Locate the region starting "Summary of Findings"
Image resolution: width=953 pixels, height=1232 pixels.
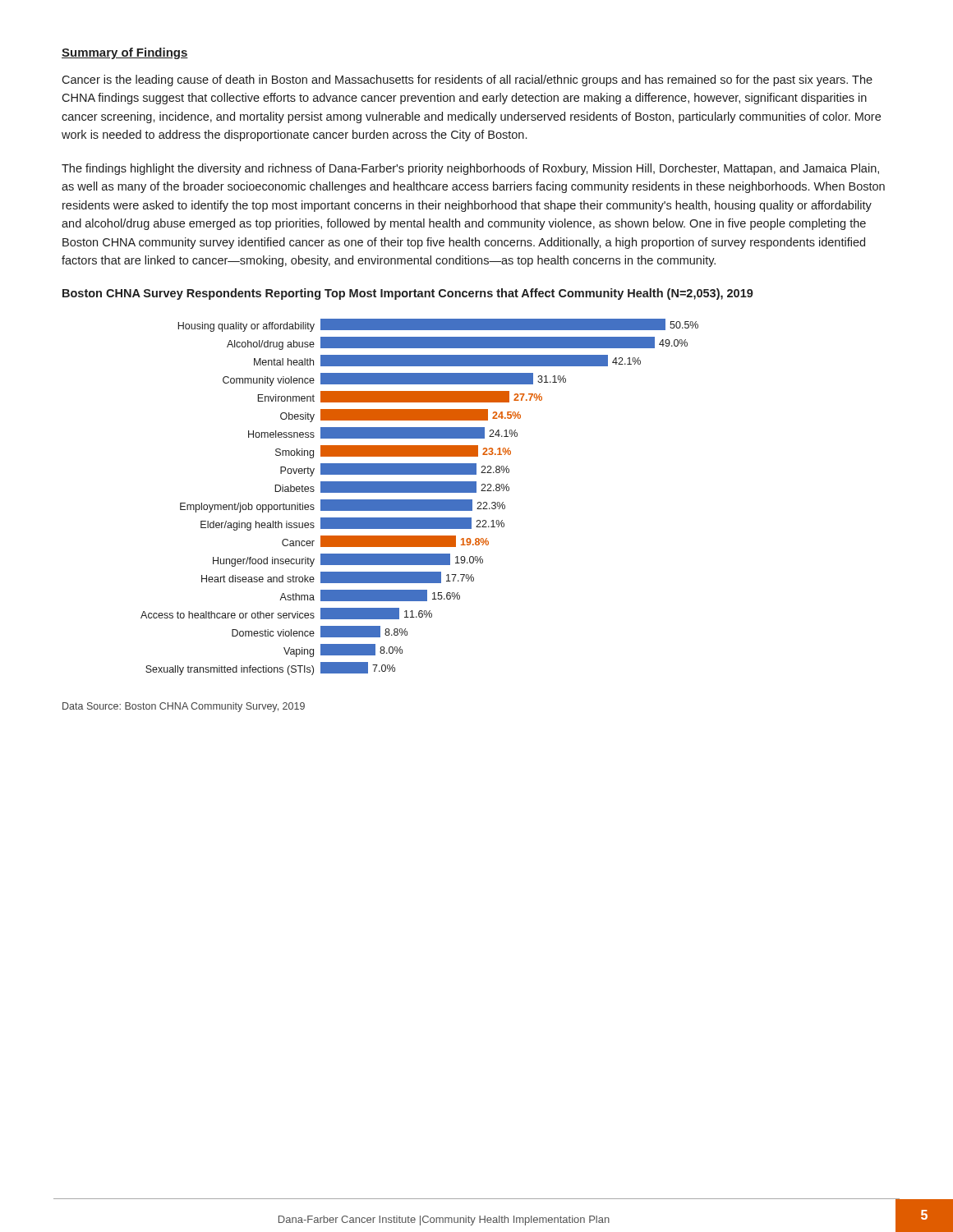[x=125, y=52]
